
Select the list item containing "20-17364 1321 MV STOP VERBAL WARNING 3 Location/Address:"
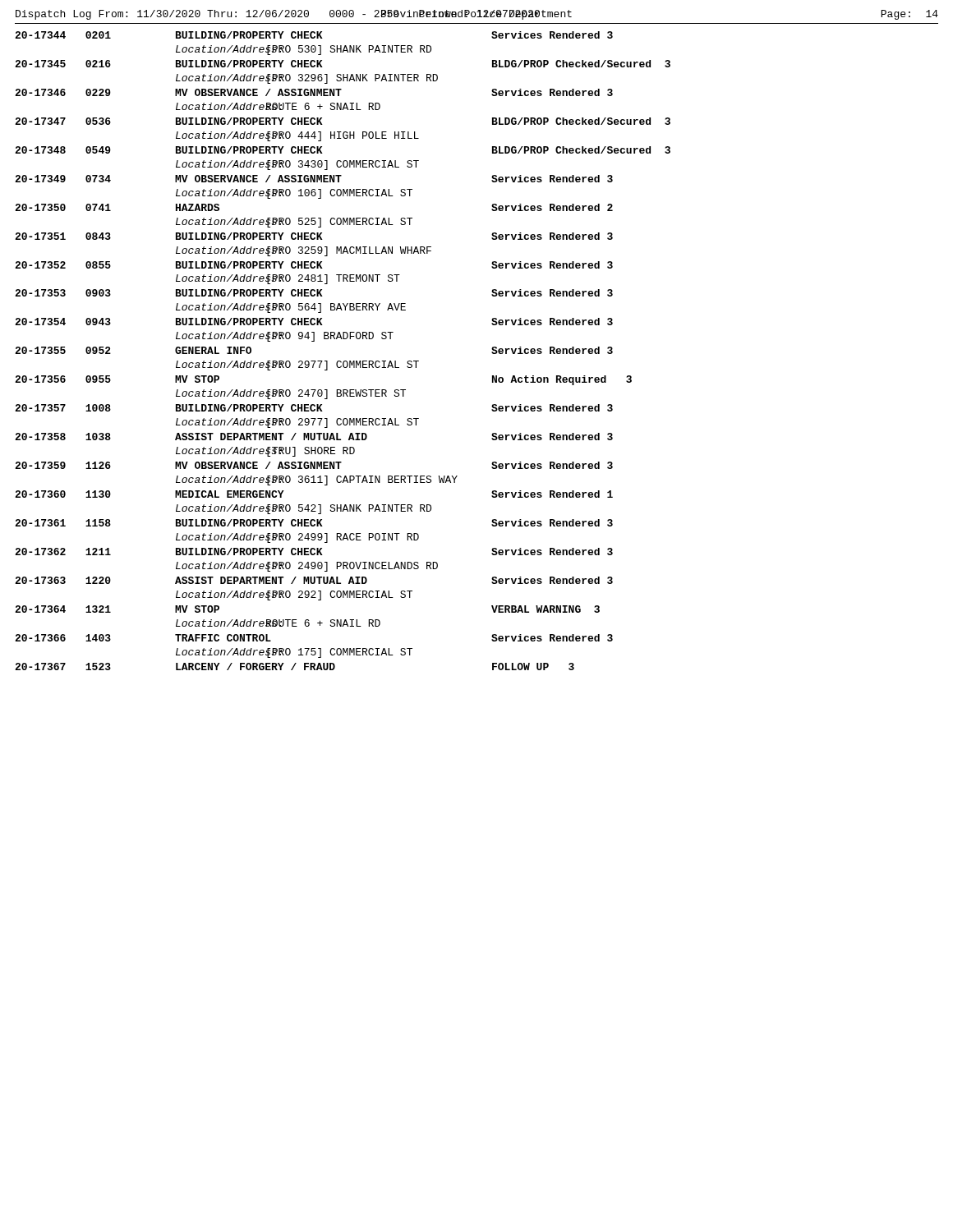click(x=307, y=616)
